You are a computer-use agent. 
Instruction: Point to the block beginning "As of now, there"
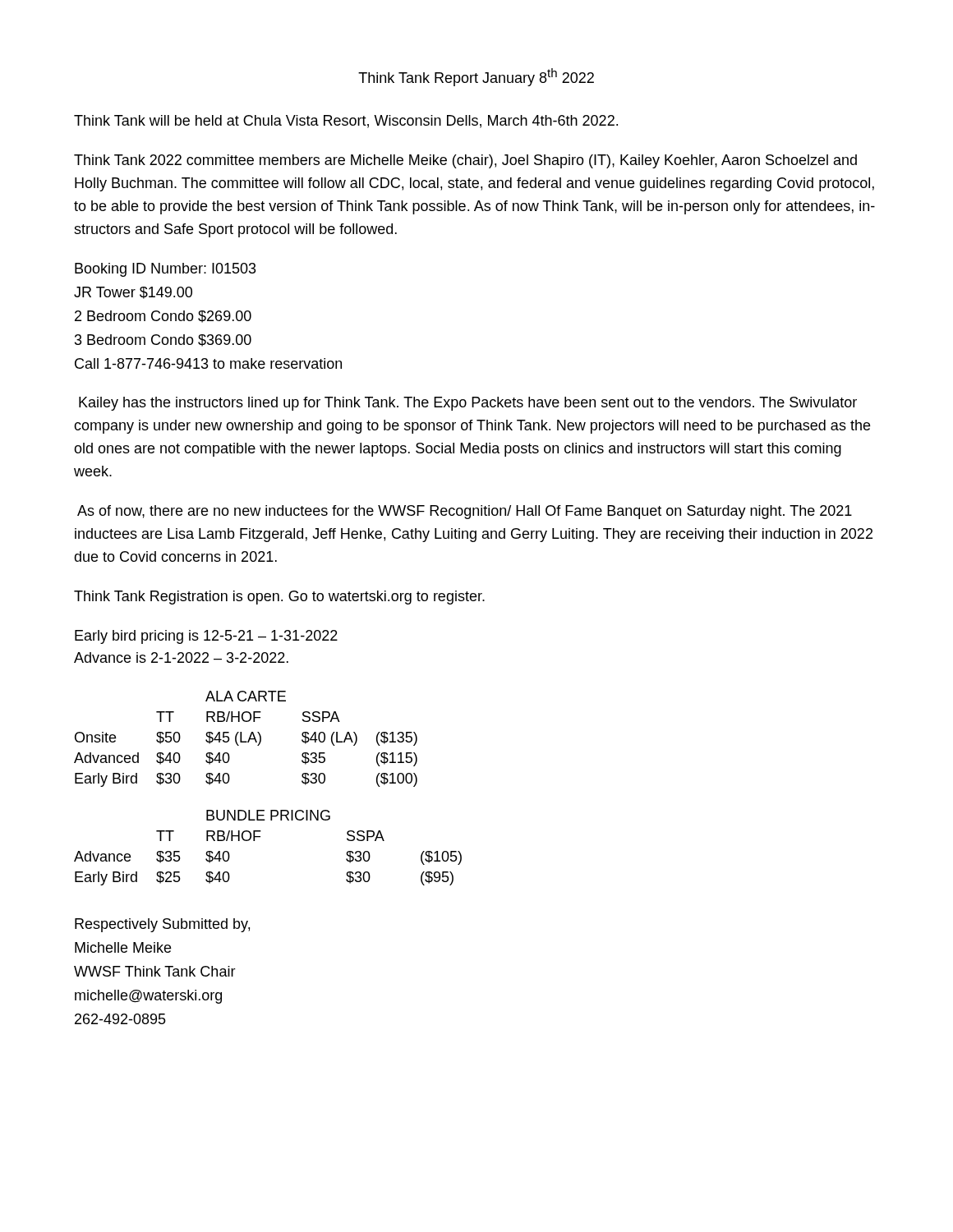(x=474, y=534)
